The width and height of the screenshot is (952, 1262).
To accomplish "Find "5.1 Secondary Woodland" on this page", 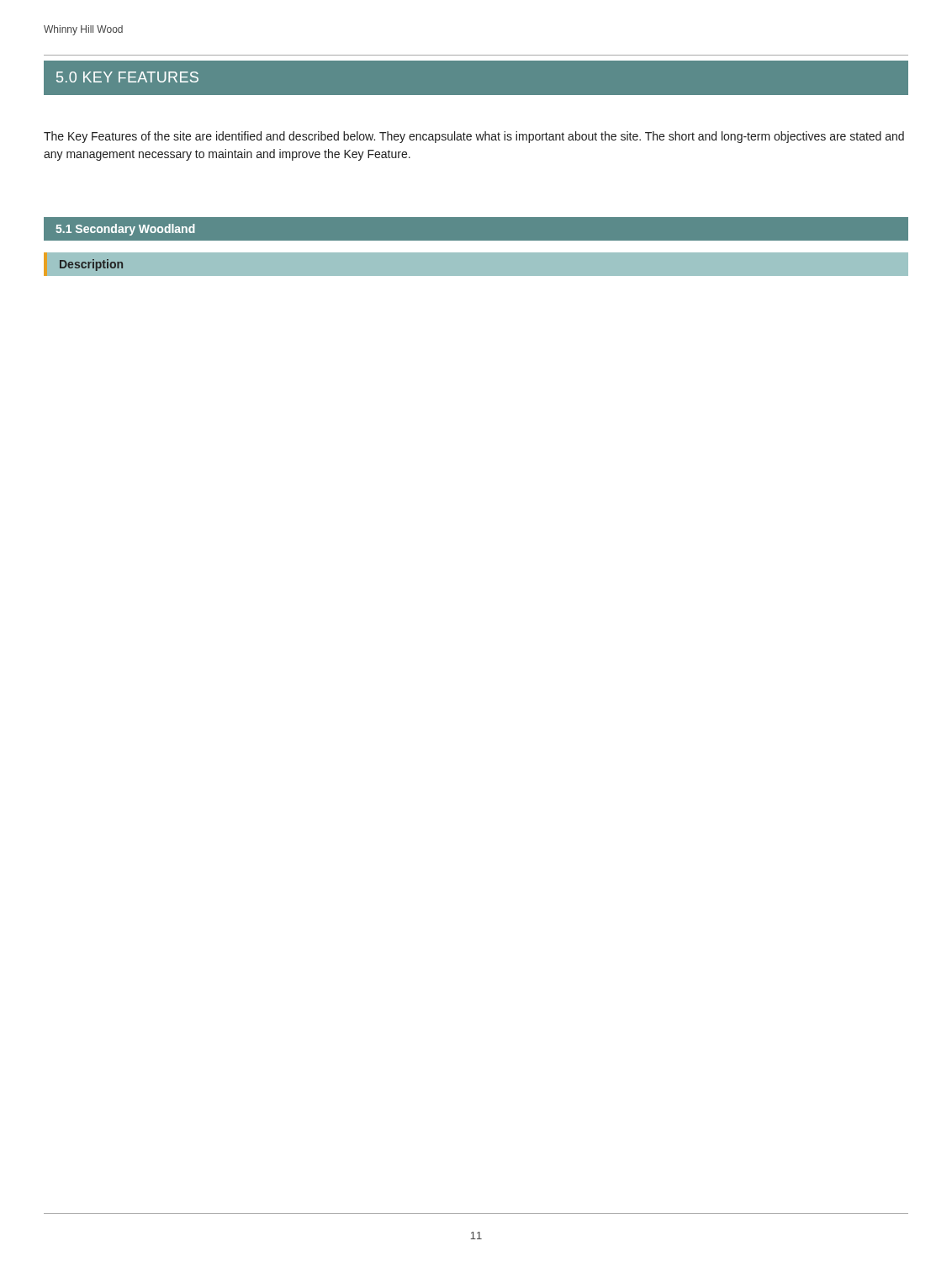I will tap(125, 229).
